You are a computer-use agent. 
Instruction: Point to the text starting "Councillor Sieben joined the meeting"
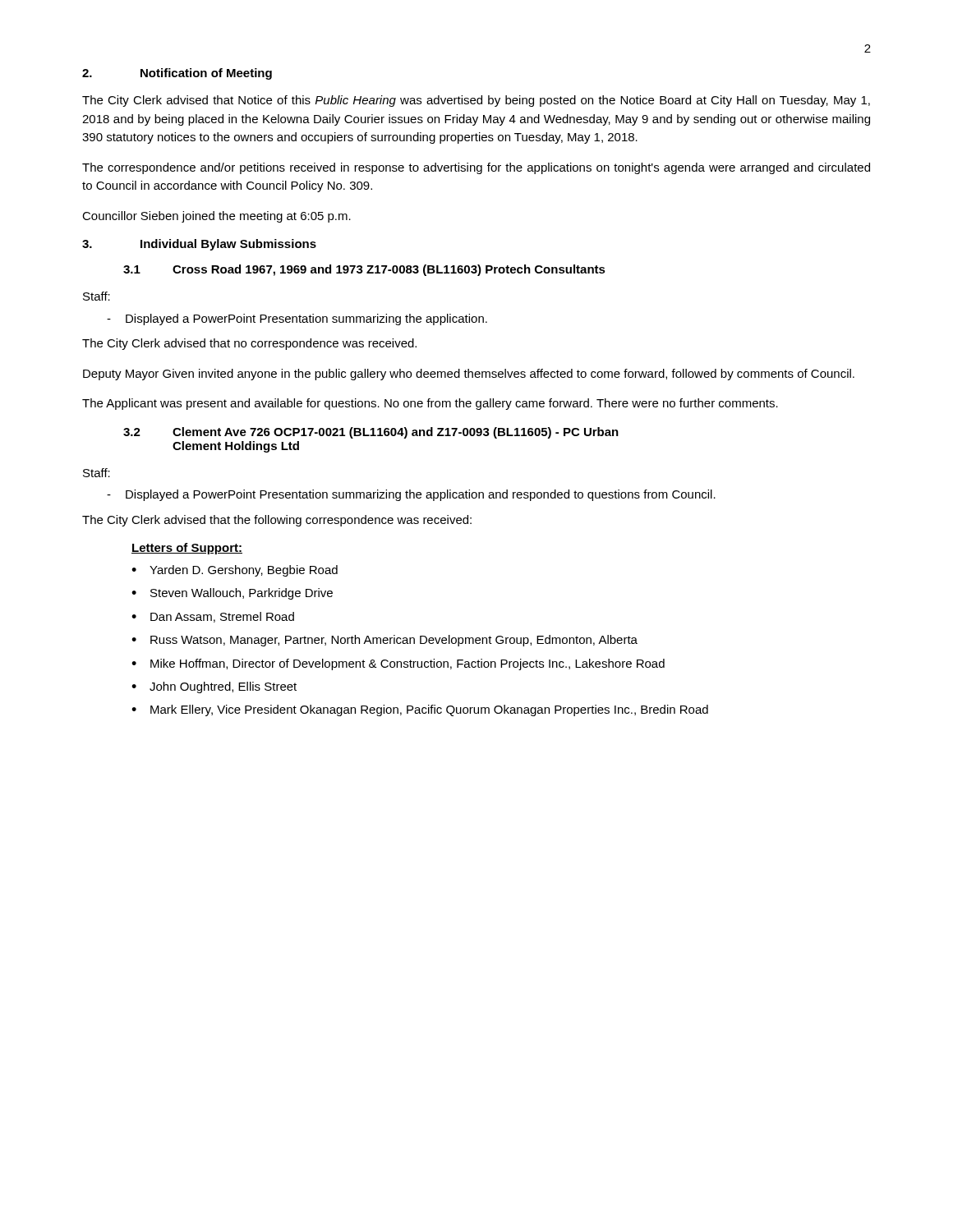tap(216, 217)
